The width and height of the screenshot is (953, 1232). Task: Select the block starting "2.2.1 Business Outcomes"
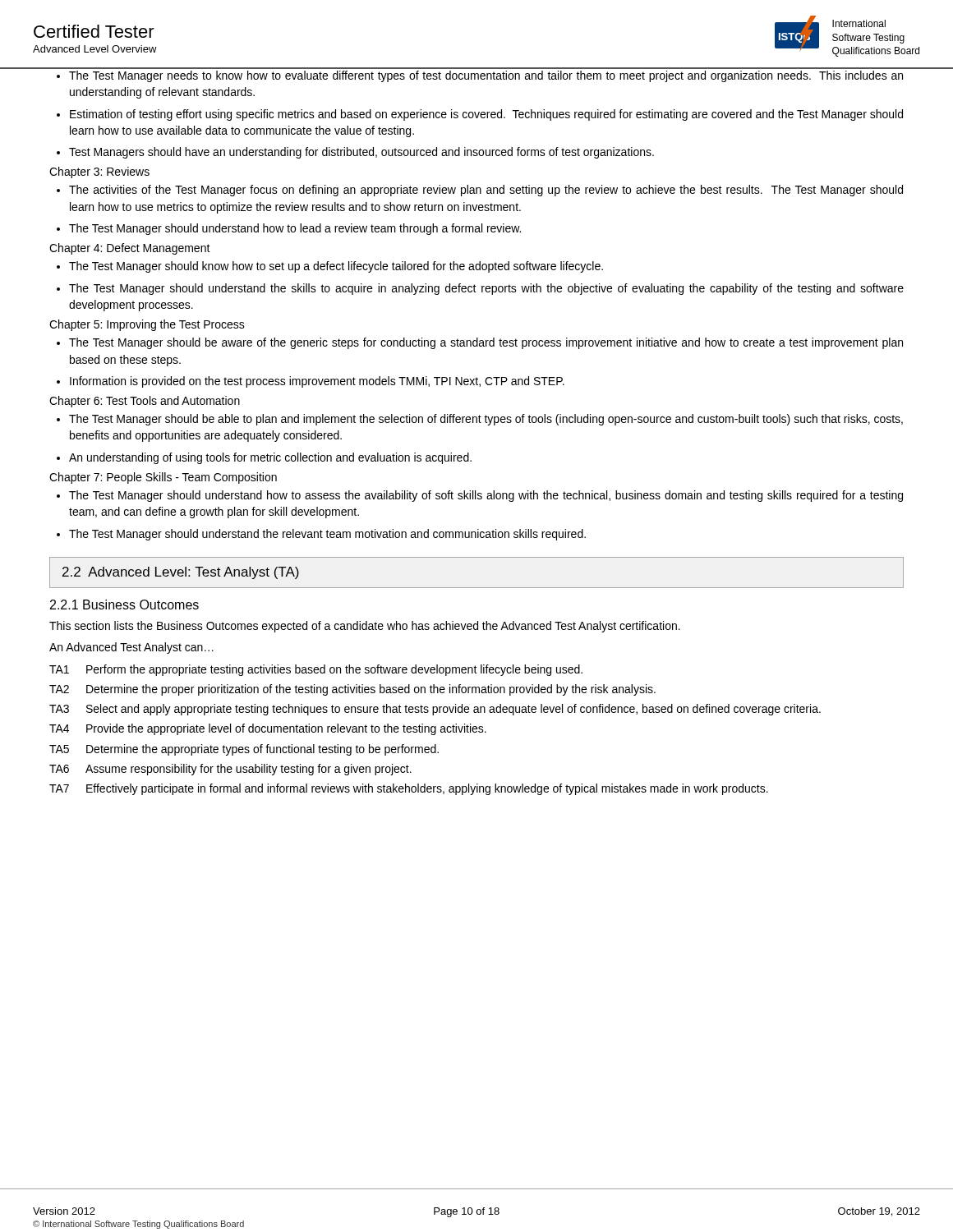(124, 605)
